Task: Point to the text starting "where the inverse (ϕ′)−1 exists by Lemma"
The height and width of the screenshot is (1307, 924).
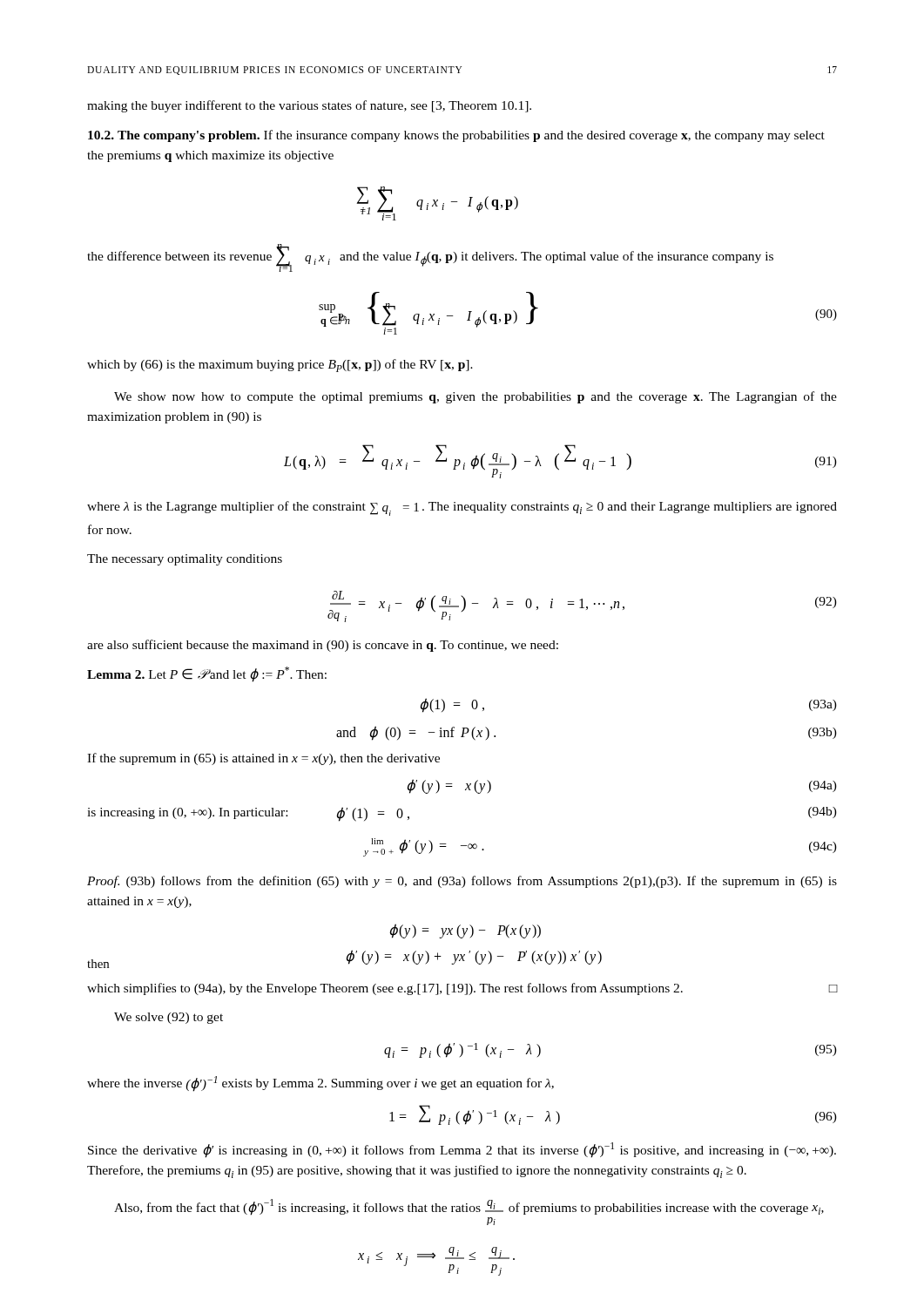Action: click(x=321, y=1082)
